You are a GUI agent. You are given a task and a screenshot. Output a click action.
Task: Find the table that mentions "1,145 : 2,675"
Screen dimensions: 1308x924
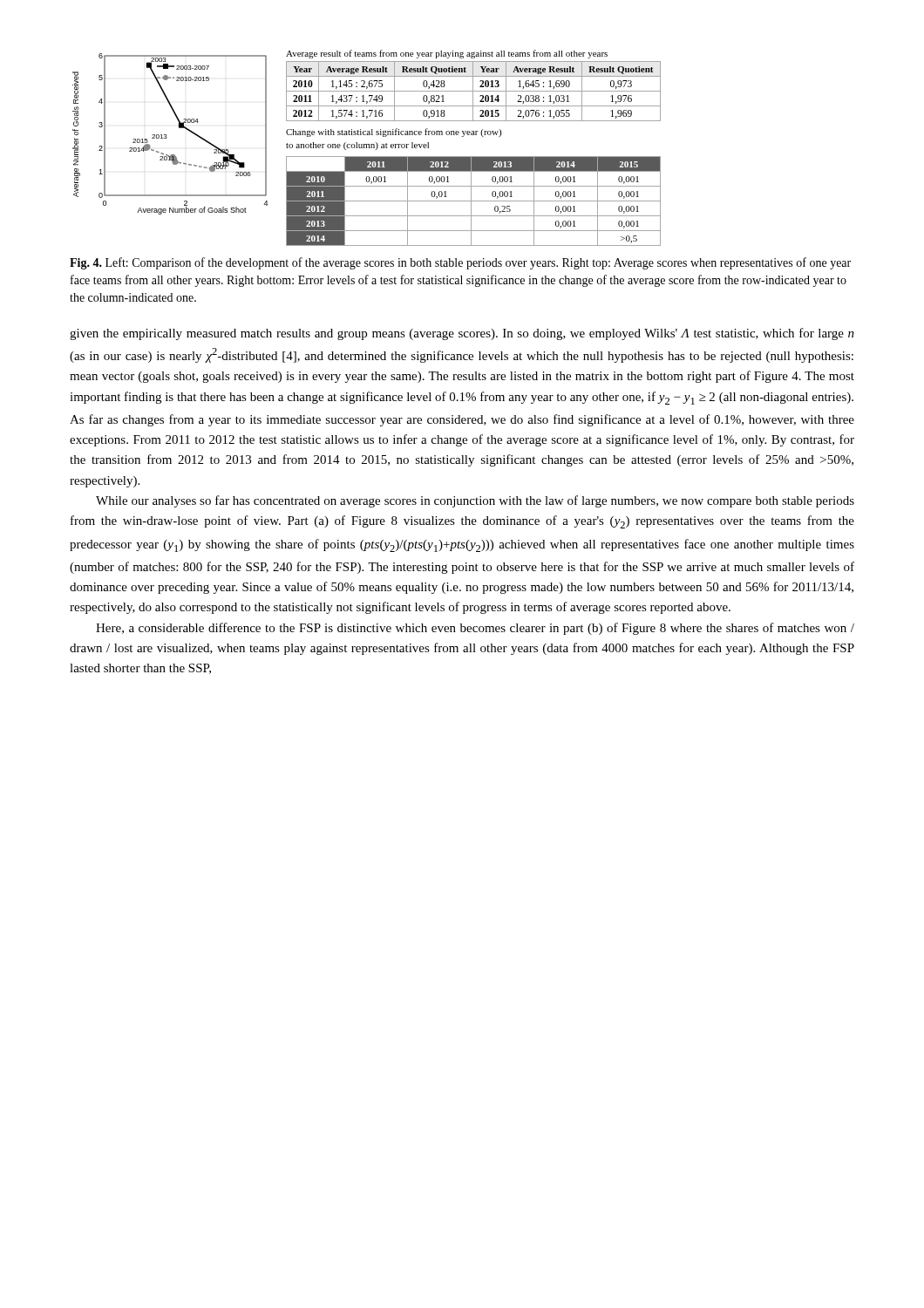coord(473,91)
